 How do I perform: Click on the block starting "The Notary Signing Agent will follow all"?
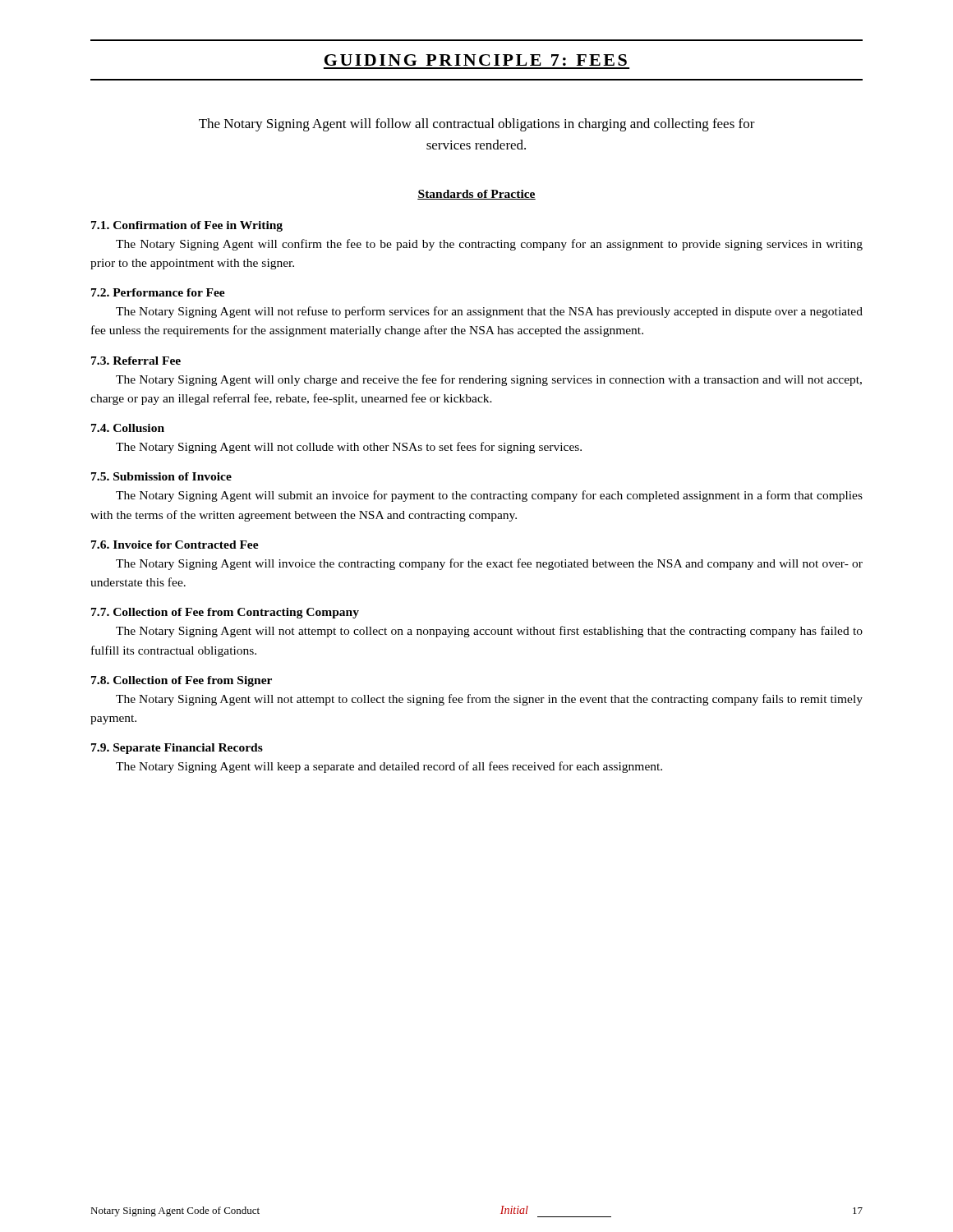click(476, 134)
